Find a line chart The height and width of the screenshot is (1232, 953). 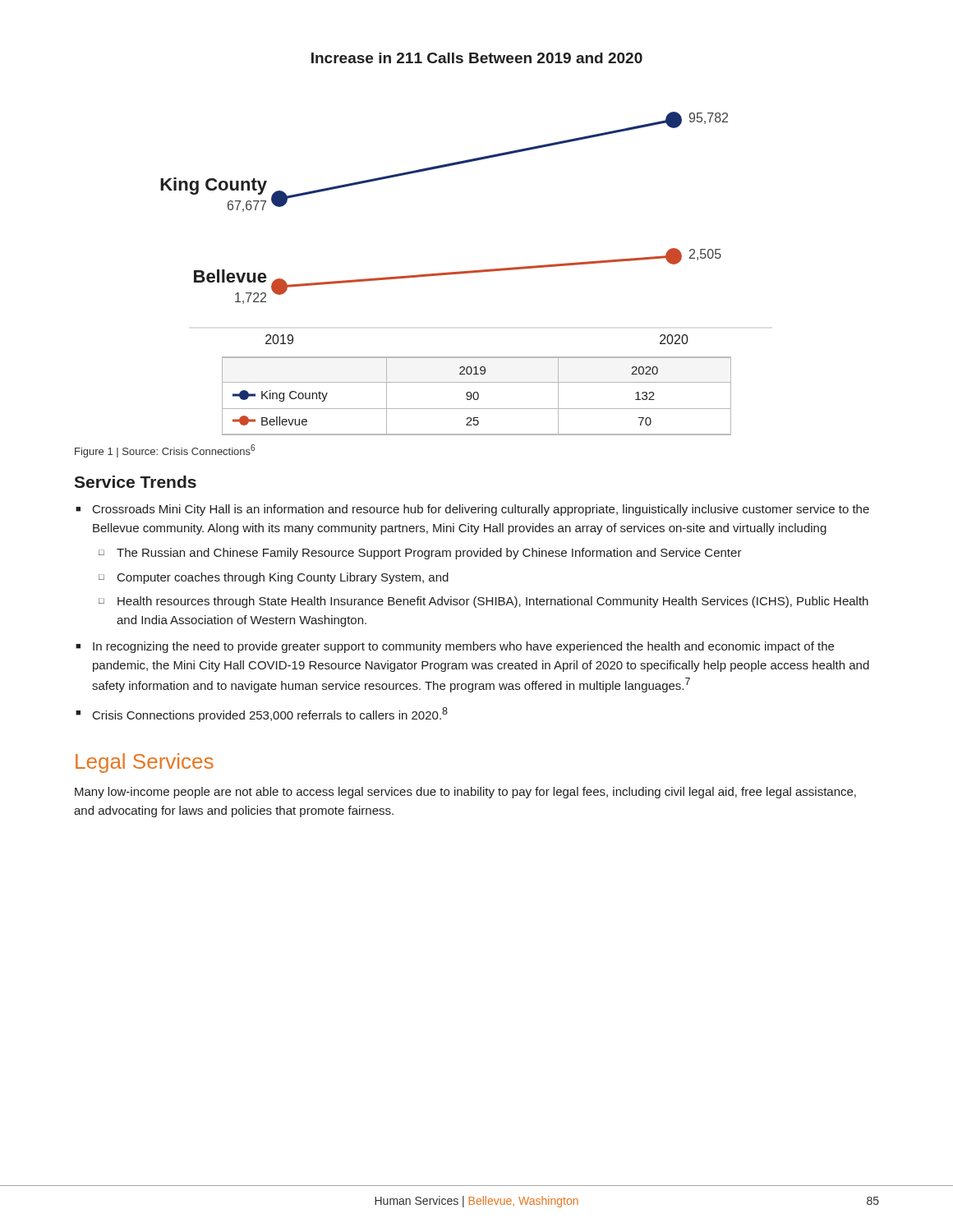tap(476, 256)
